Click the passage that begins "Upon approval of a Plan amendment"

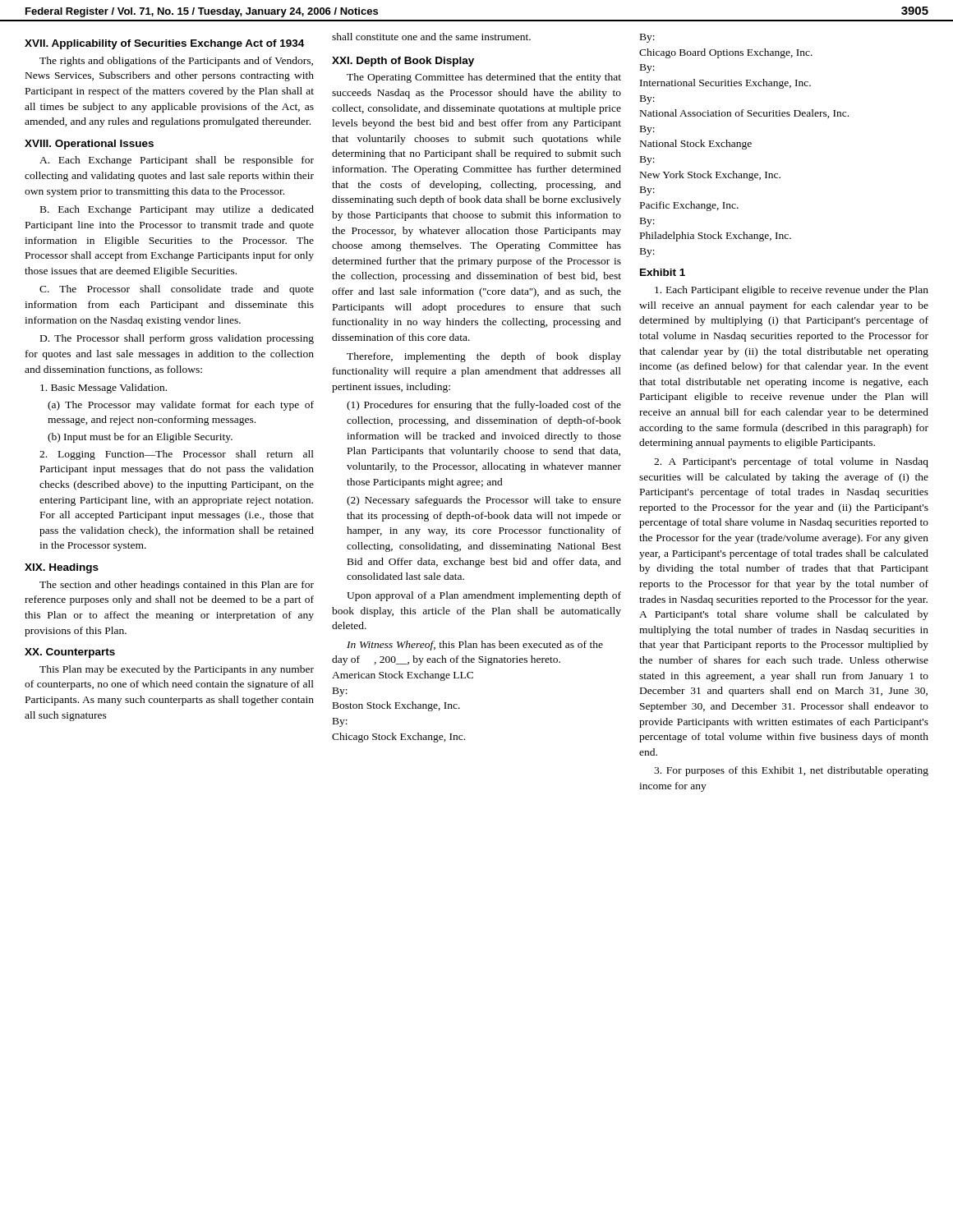click(x=476, y=666)
